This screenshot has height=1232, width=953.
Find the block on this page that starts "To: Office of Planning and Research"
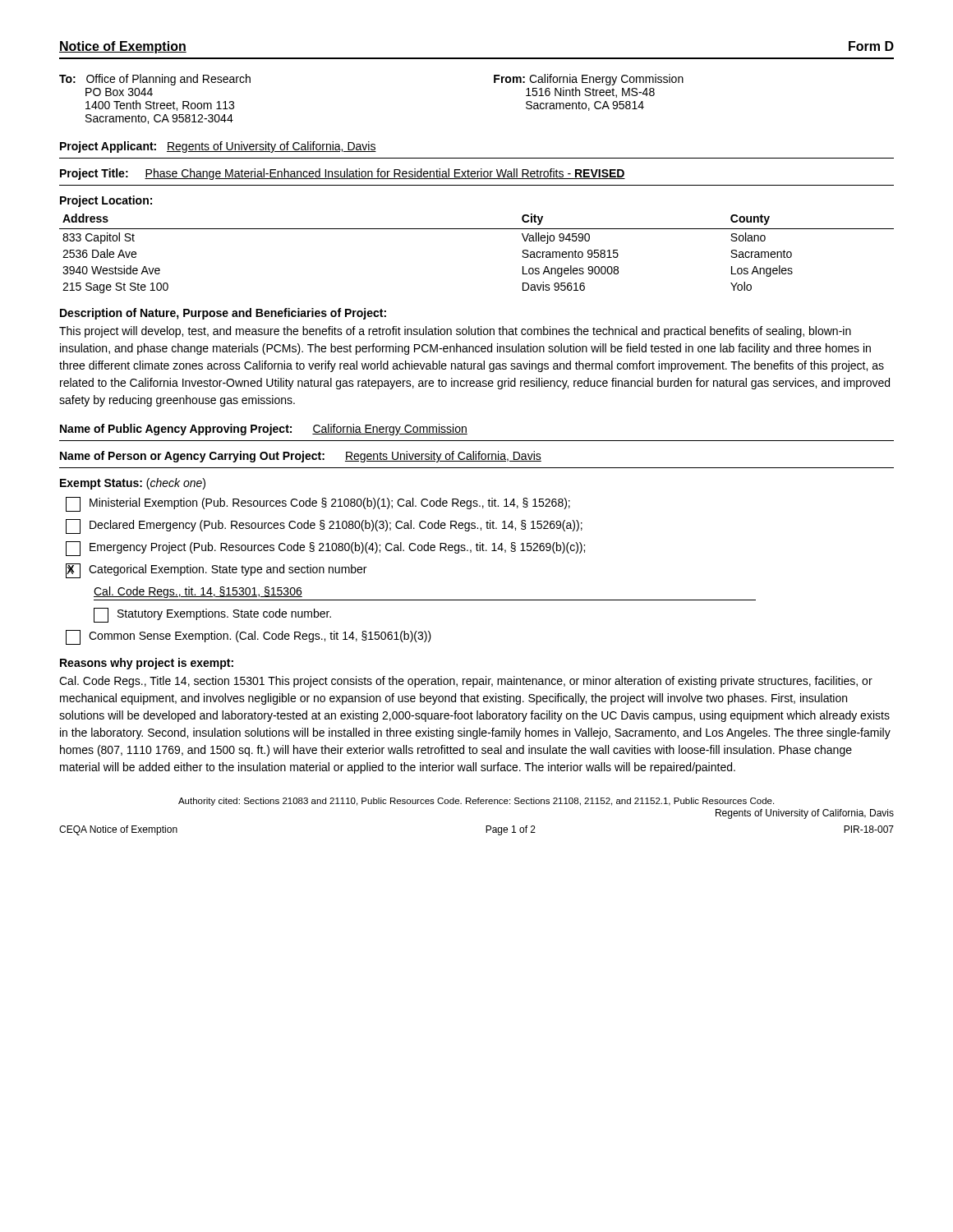coord(157,79)
